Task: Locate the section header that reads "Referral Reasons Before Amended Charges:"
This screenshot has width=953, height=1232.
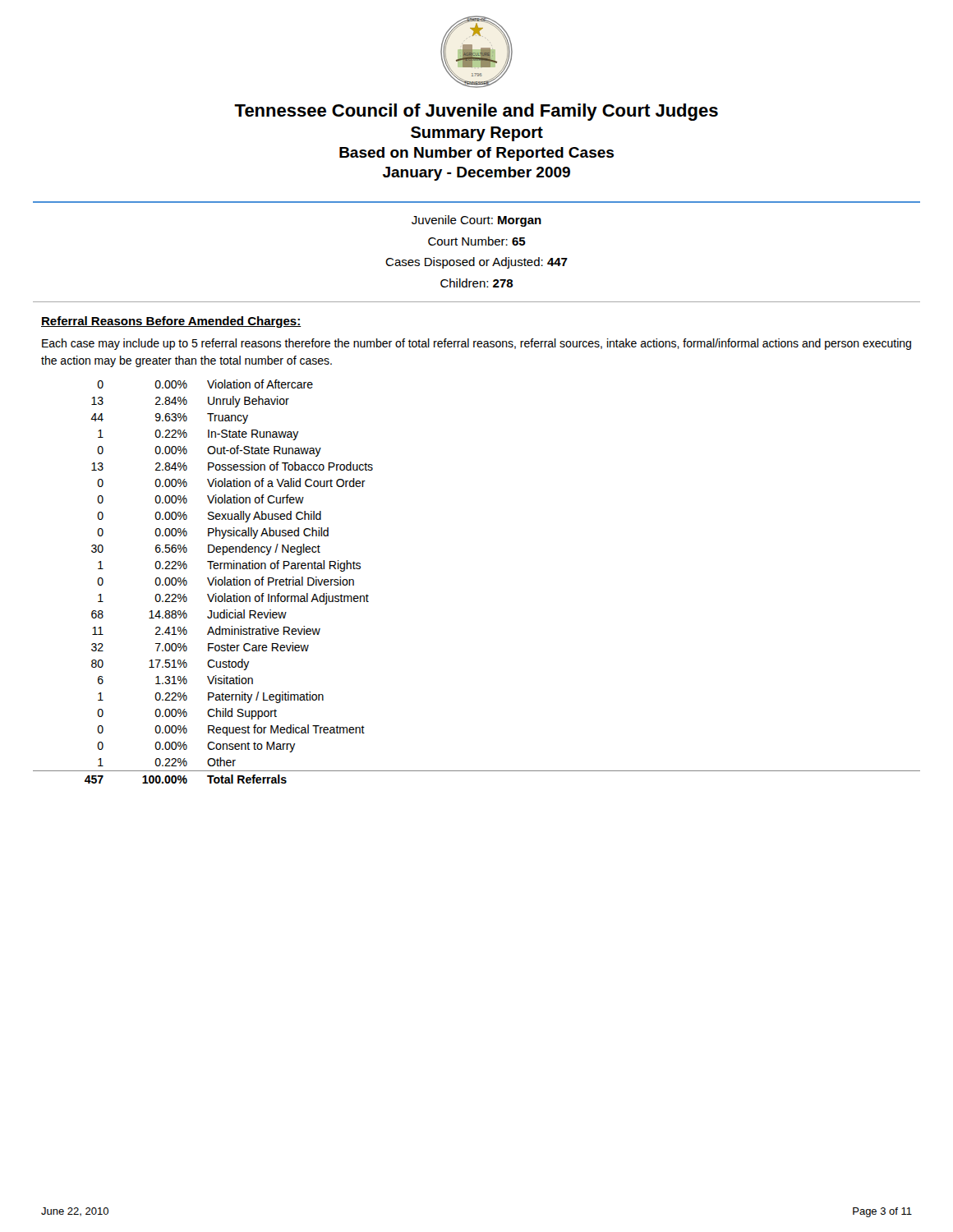Action: pyautogui.click(x=171, y=321)
